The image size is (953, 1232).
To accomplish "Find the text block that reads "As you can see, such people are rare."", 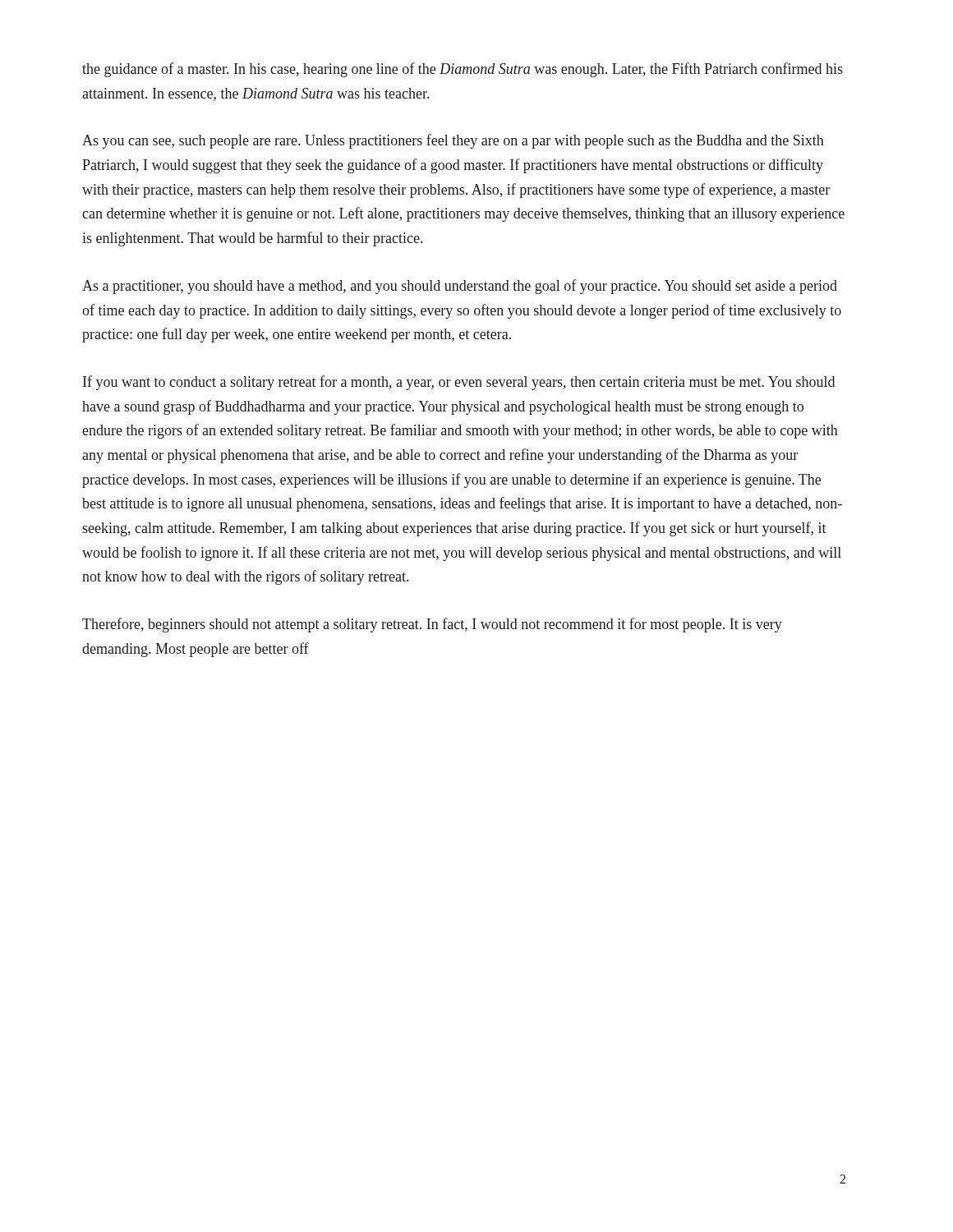I will [463, 190].
